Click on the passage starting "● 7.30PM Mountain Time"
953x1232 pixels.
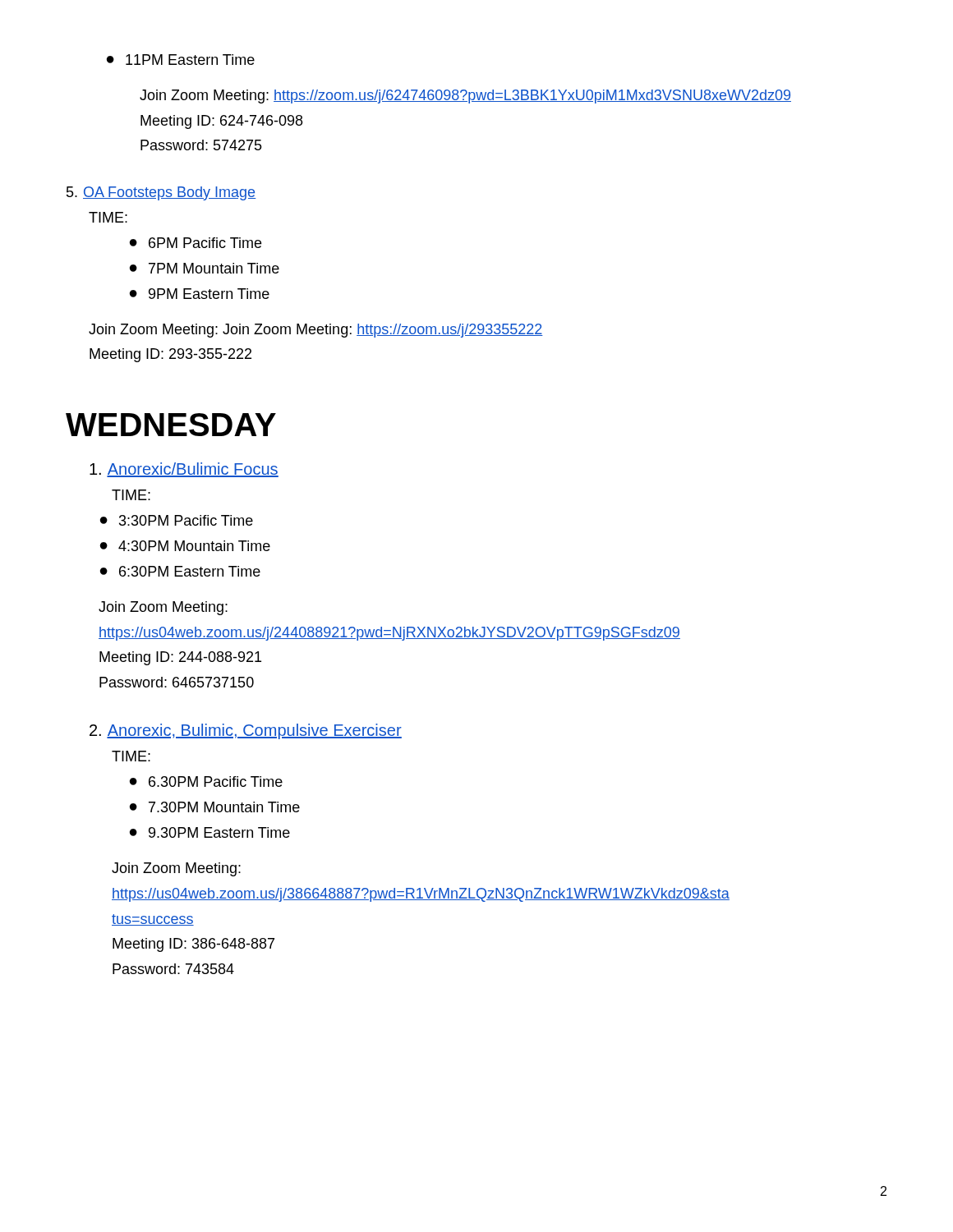[x=214, y=808]
